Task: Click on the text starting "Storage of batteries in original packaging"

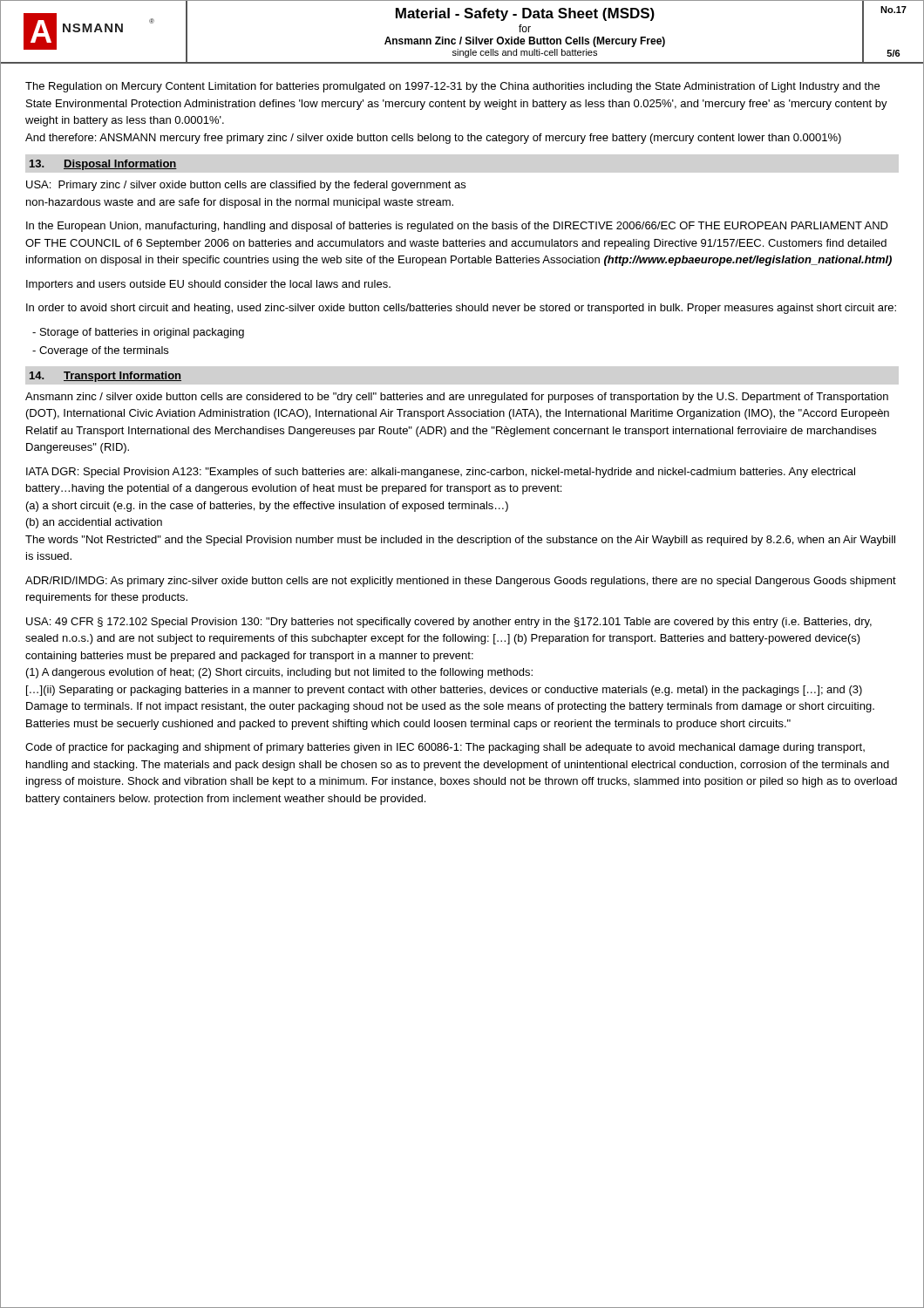Action: [138, 331]
